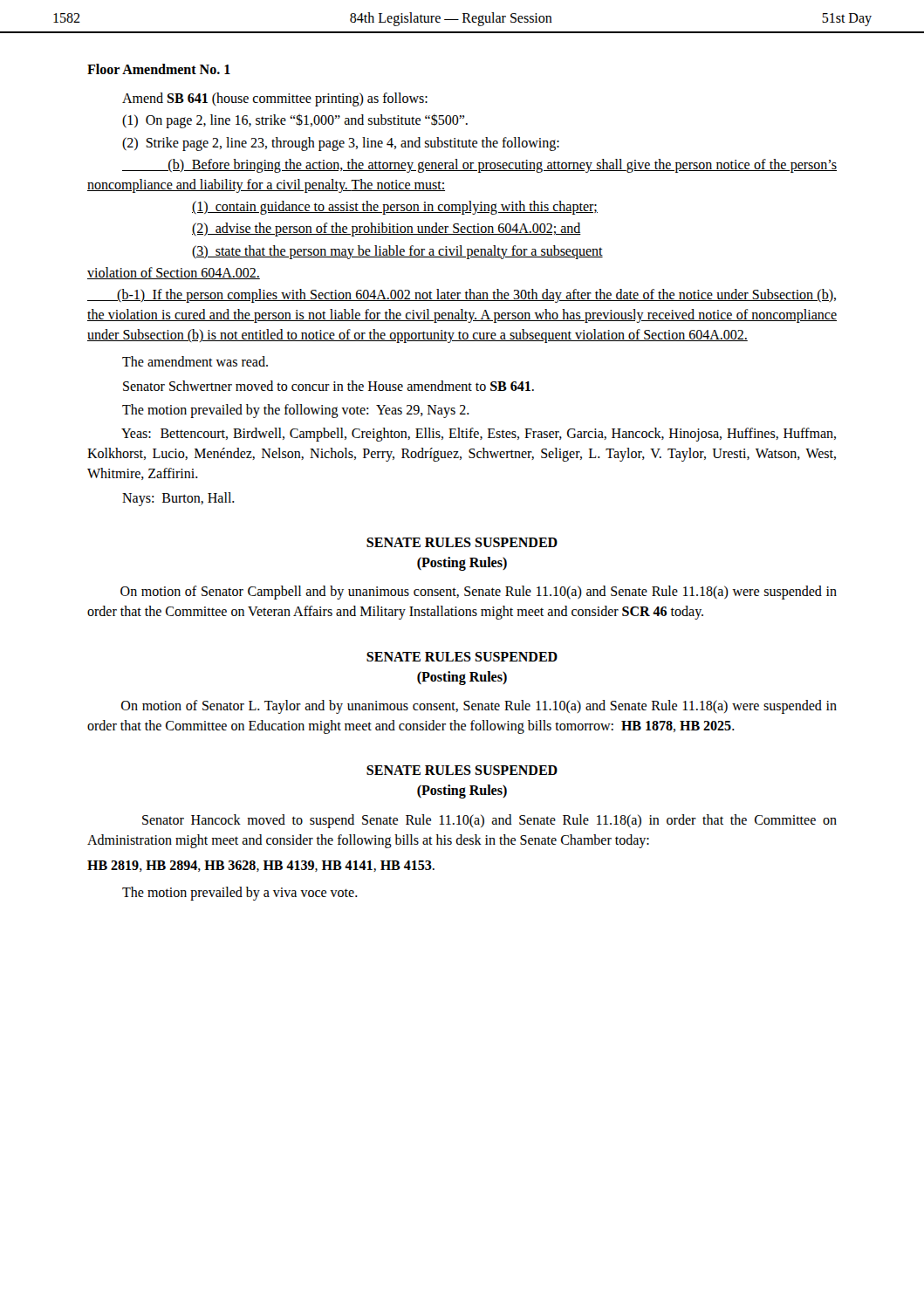Viewport: 924px width, 1309px height.
Task: Find the block on this page that starts "Yeas: Bettencourt, Birdwell,"
Action: [462, 454]
